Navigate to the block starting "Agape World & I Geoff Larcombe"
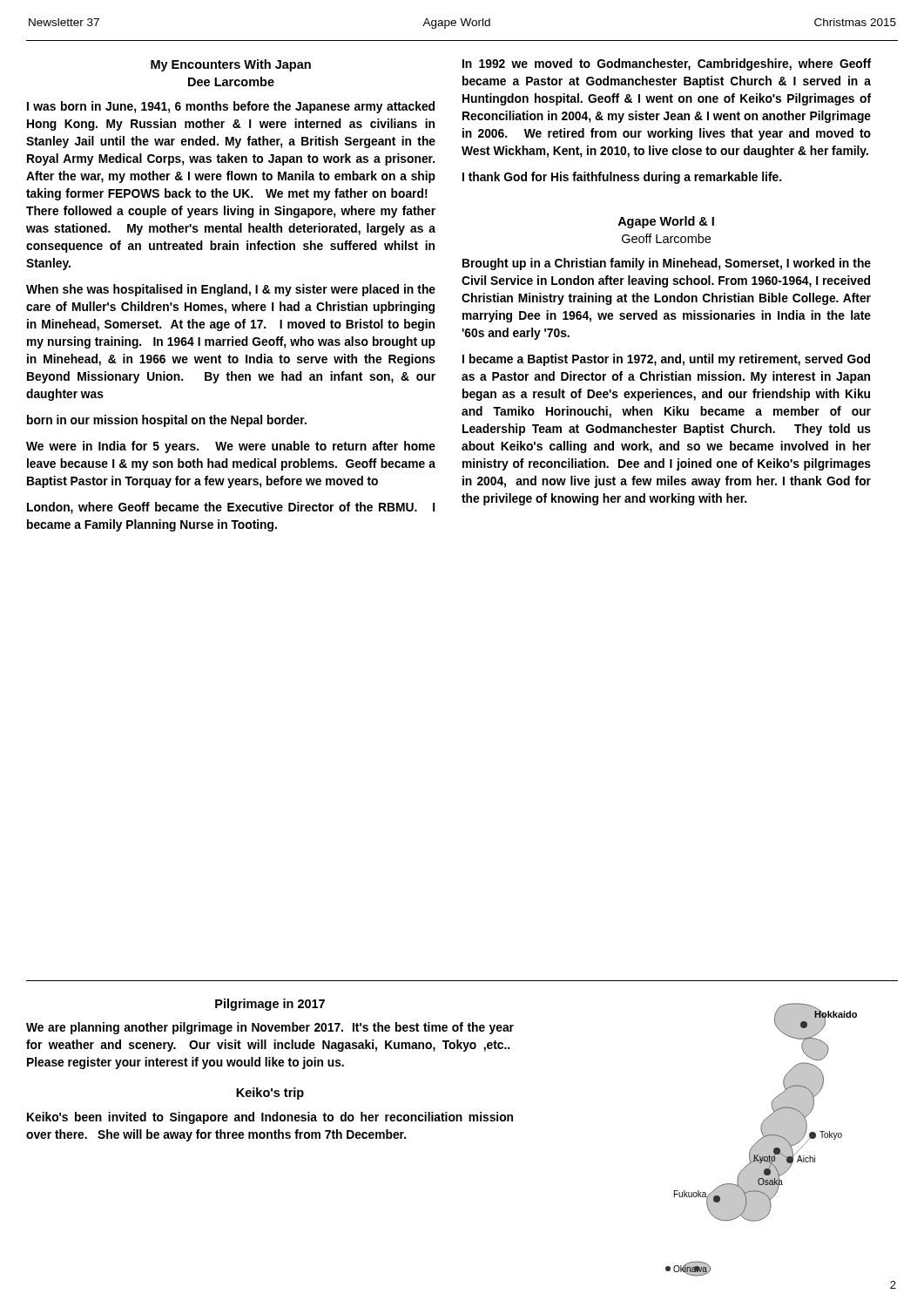 click(x=666, y=230)
